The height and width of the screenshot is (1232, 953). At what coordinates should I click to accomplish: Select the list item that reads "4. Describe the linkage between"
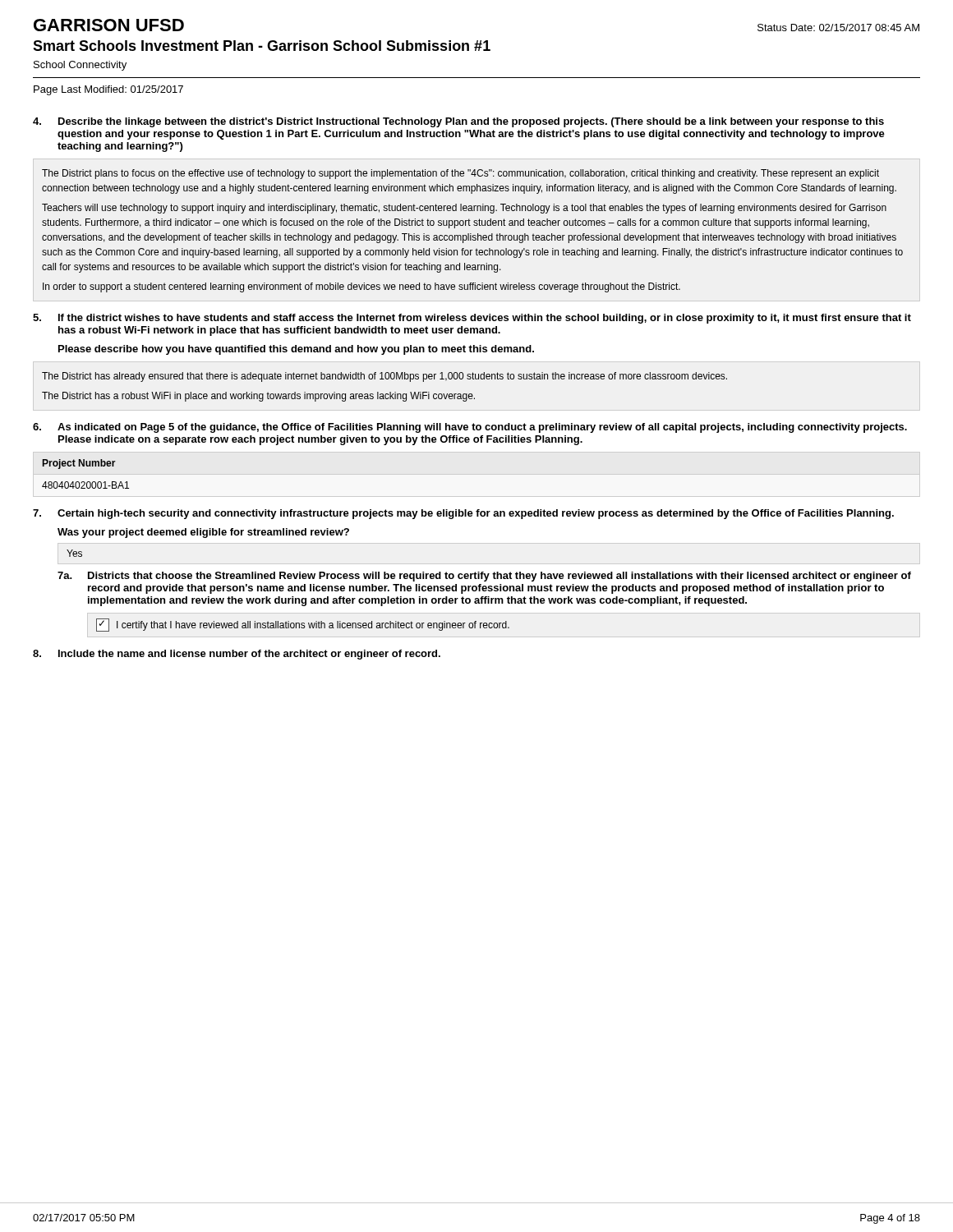(476, 133)
